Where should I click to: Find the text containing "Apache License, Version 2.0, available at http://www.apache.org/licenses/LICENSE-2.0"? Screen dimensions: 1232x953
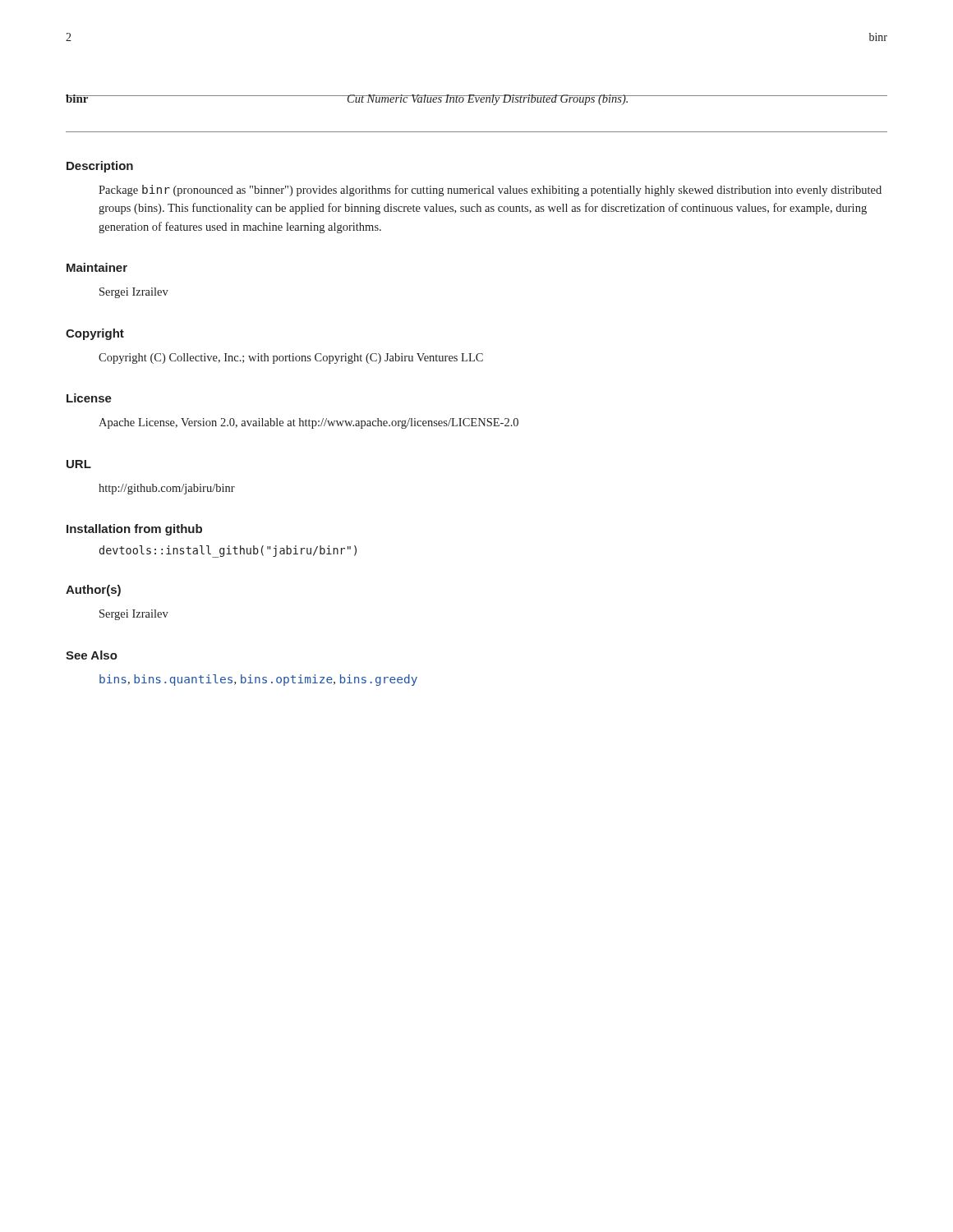click(x=493, y=423)
